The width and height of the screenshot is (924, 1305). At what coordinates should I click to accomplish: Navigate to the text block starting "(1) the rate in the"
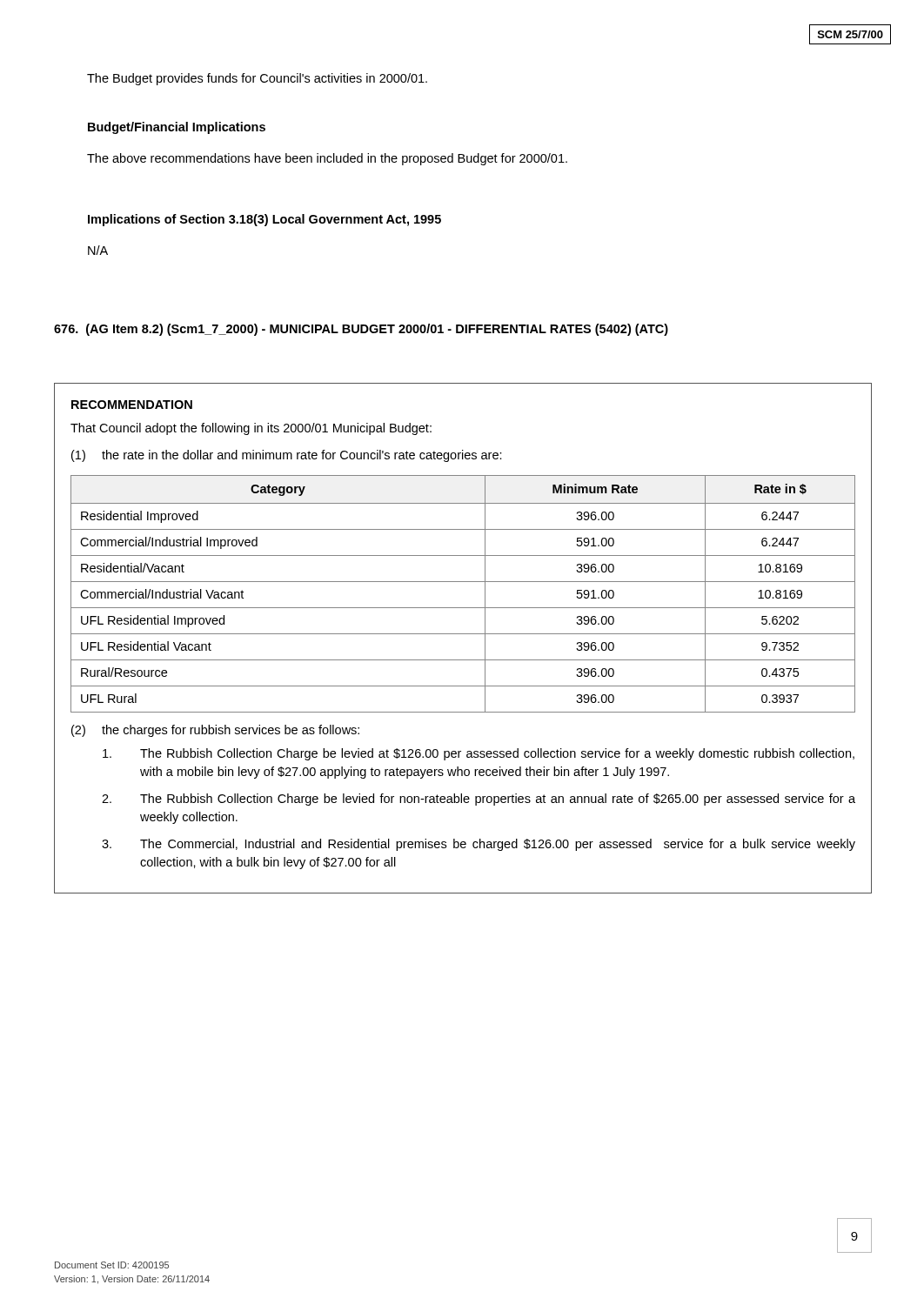point(463,455)
